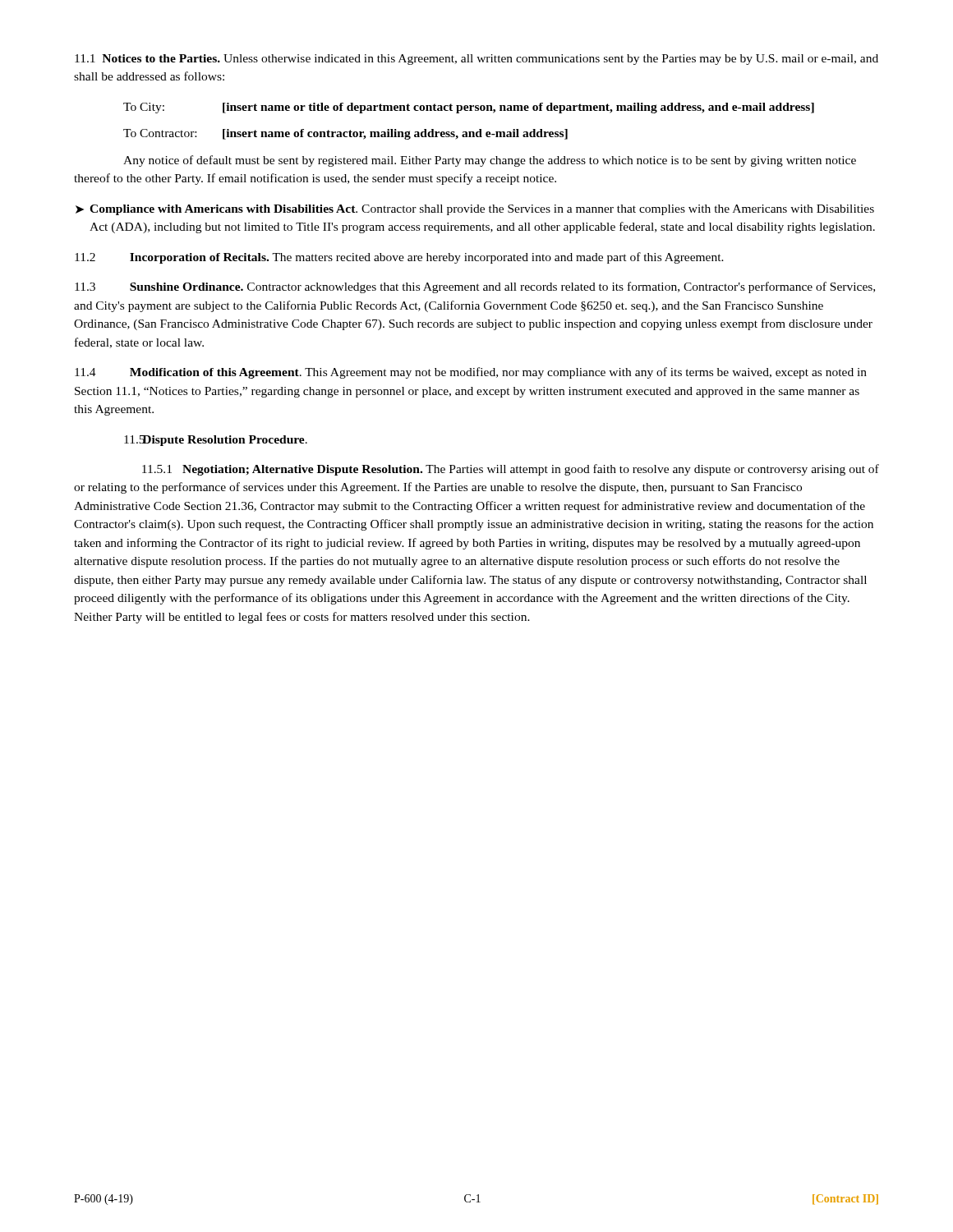Locate the text block with the text "1 Notices to the Parties. Unless"

[476, 68]
